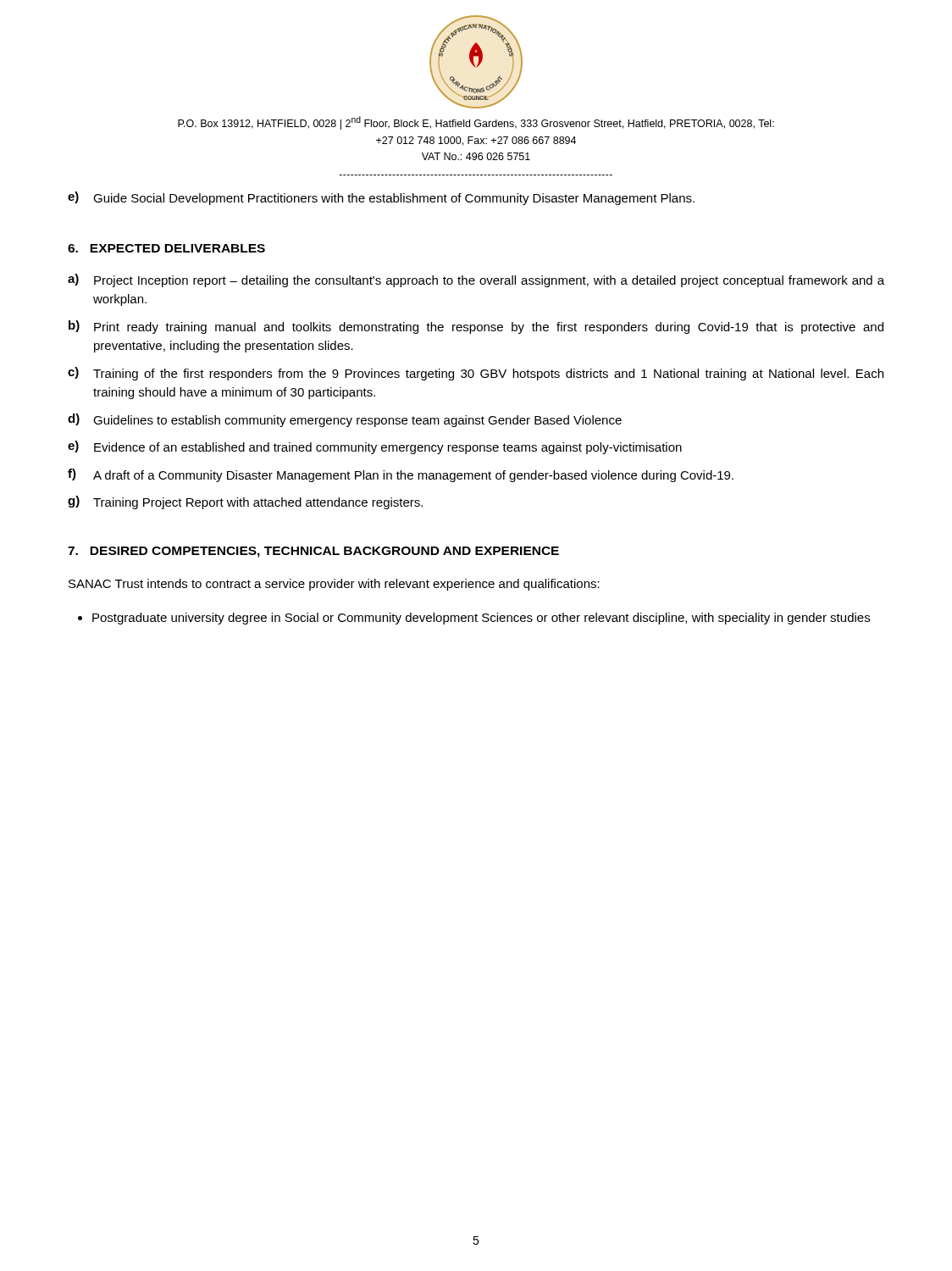This screenshot has width=952, height=1271.
Task: Locate the block starting "e) Evidence of an established and trained community"
Action: [x=476, y=448]
